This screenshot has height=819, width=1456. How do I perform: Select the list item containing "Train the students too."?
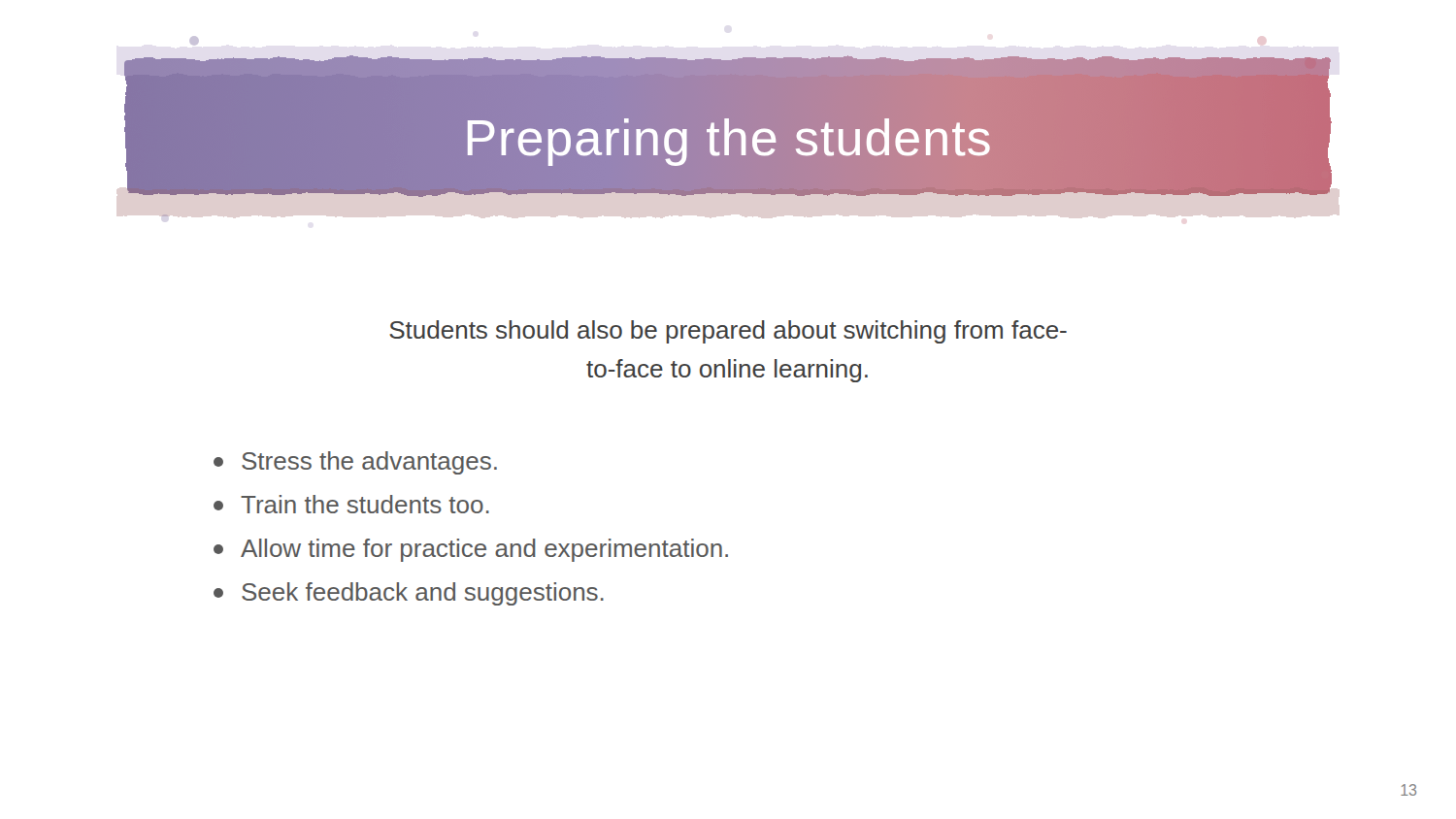coord(352,505)
